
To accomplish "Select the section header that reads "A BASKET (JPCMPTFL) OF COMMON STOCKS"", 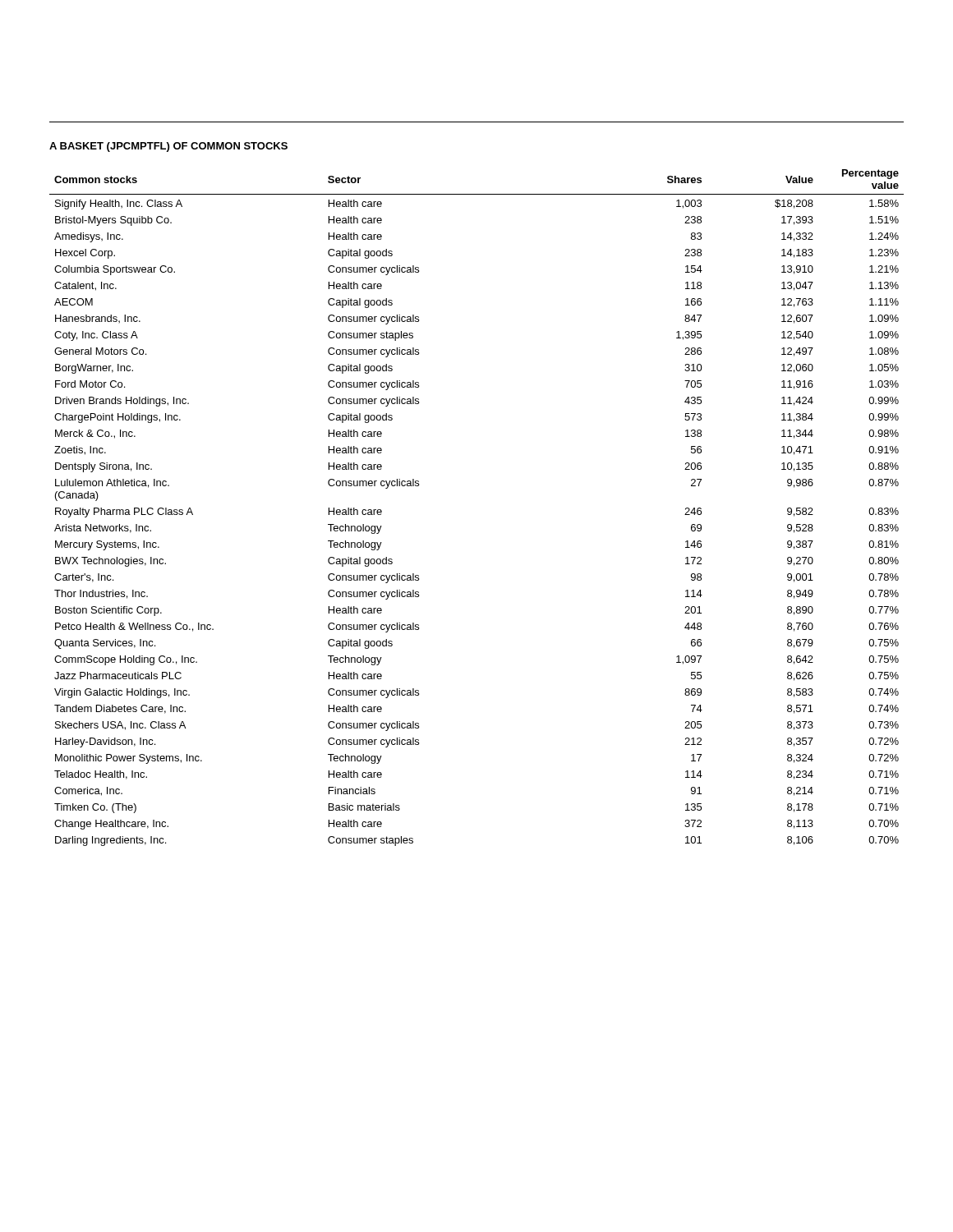I will click(x=169, y=146).
